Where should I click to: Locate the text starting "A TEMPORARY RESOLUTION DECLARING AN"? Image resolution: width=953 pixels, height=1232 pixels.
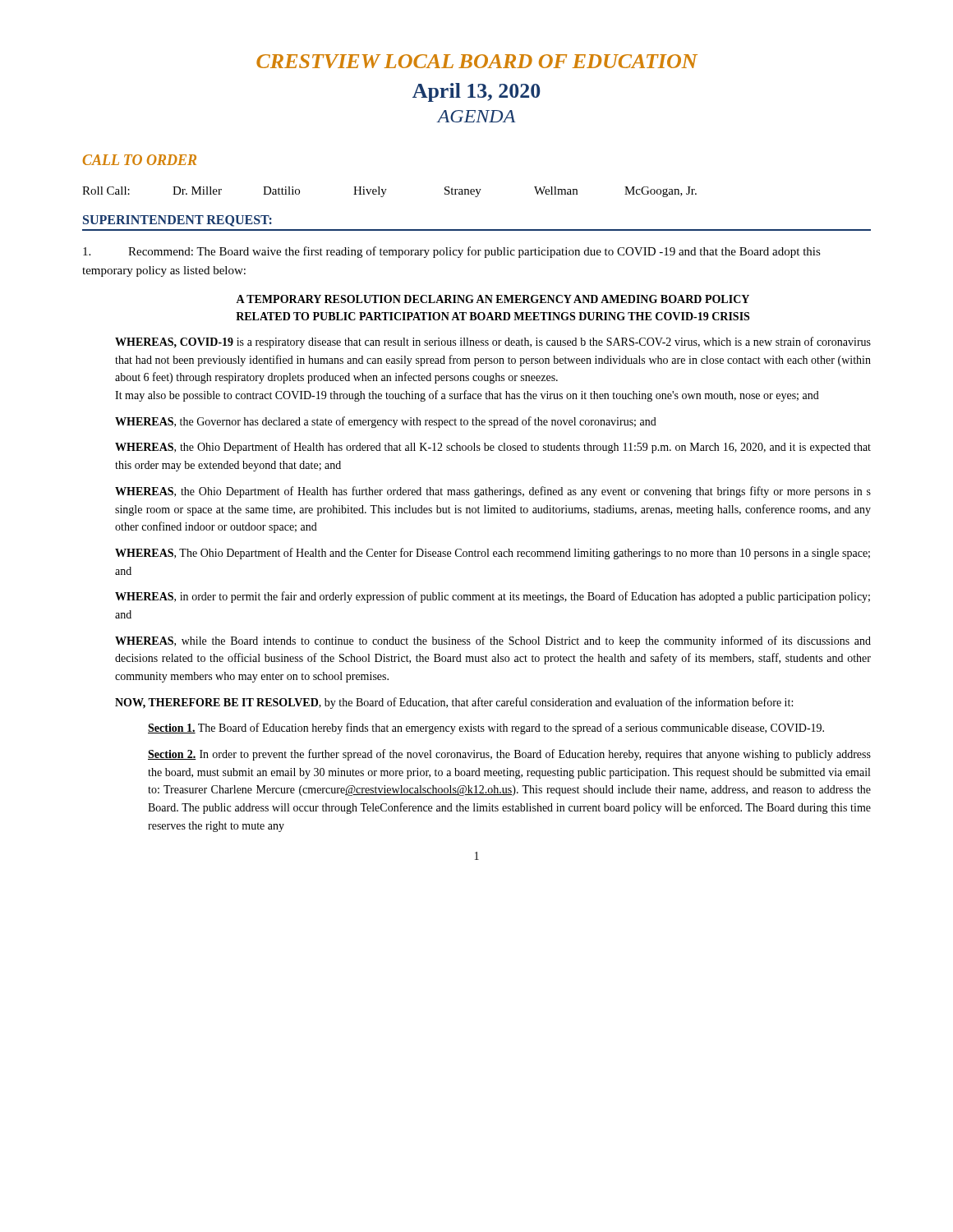(x=493, y=308)
